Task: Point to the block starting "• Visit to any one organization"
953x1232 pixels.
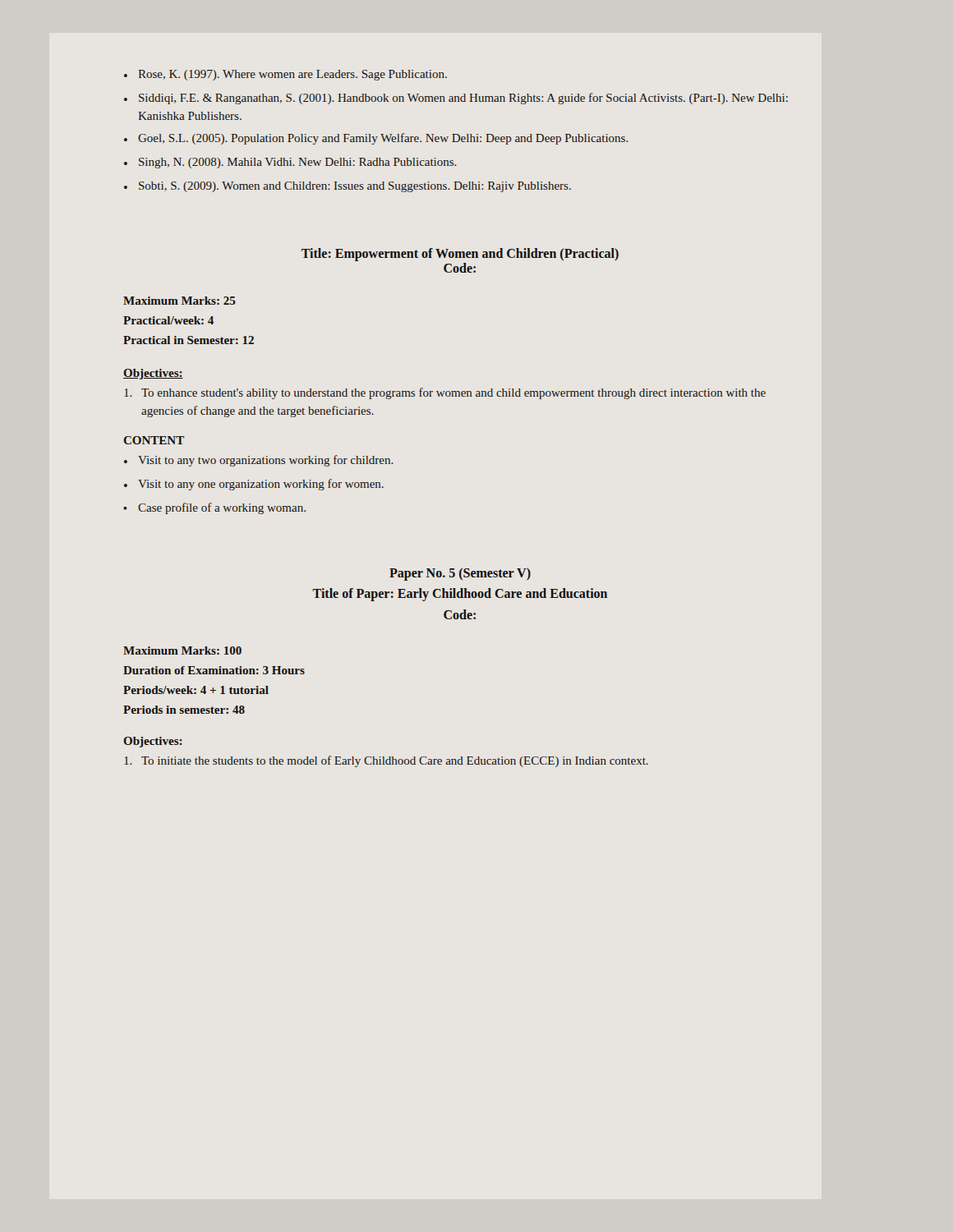Action: tap(254, 485)
